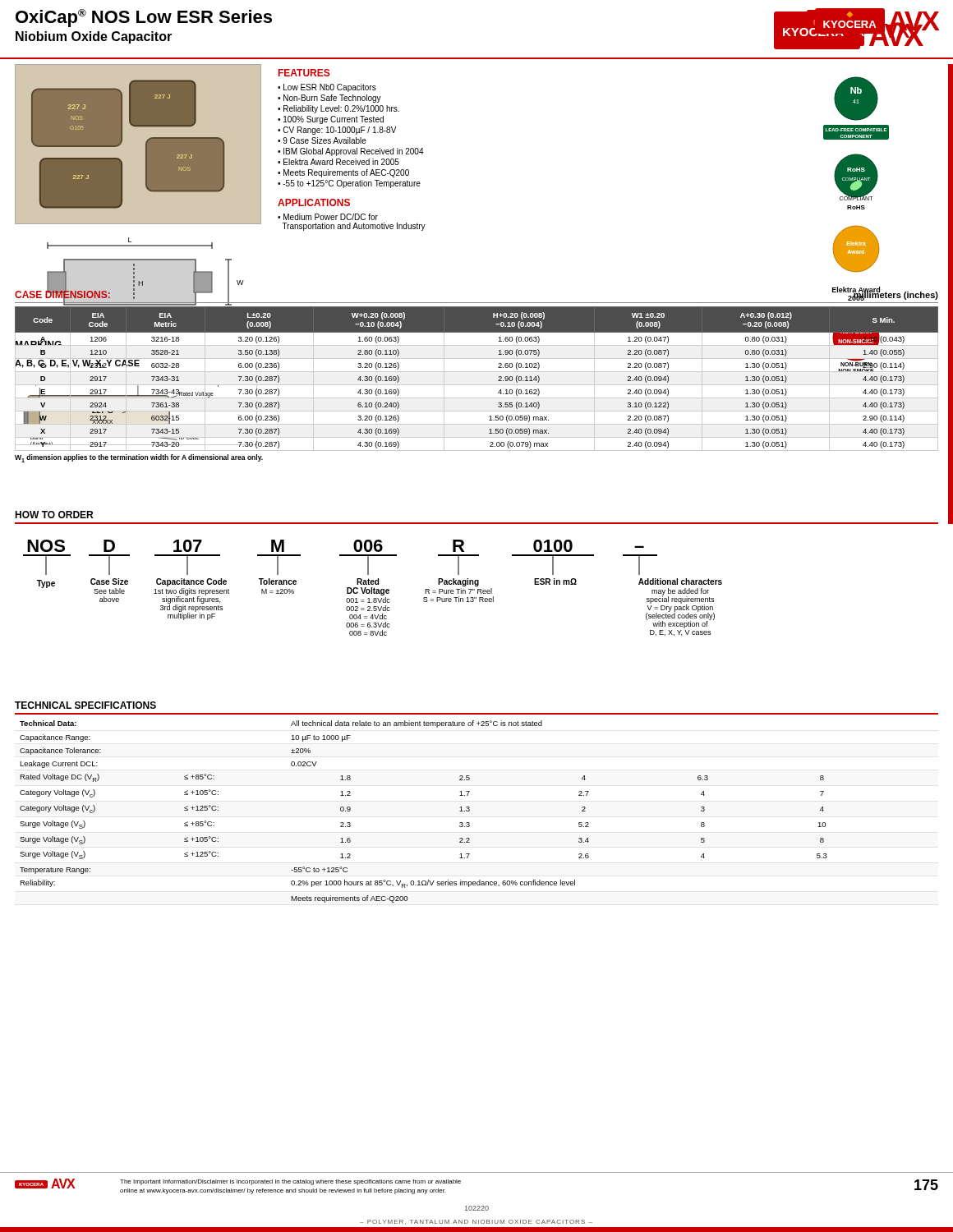Point to "• -55 to +125°C Operation Temperature"
Screen dimensions: 1232x953
349,184
